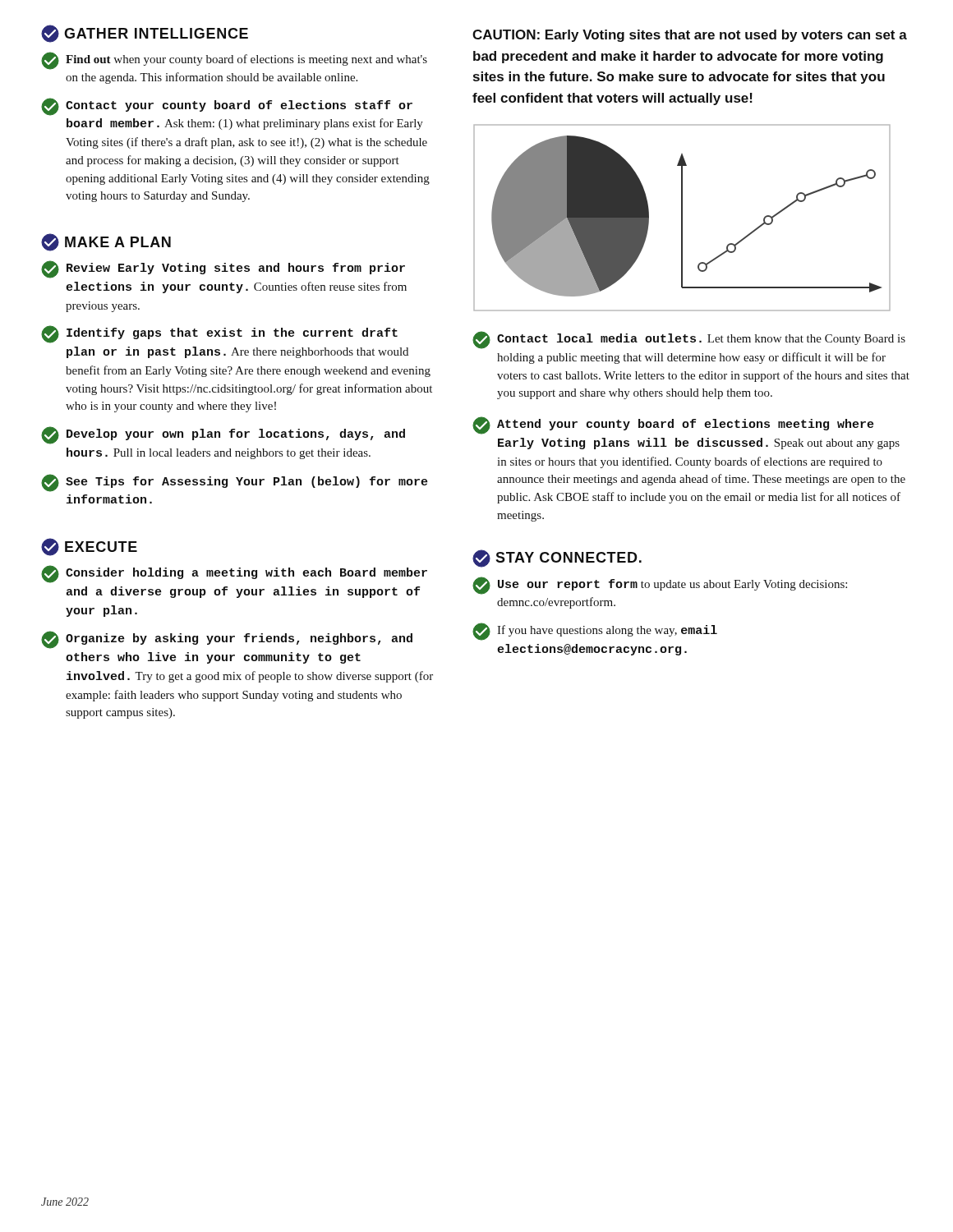The image size is (953, 1232).
Task: Find the block on this page that starts "Develop your own plan for"
Action: pyautogui.click(x=238, y=444)
